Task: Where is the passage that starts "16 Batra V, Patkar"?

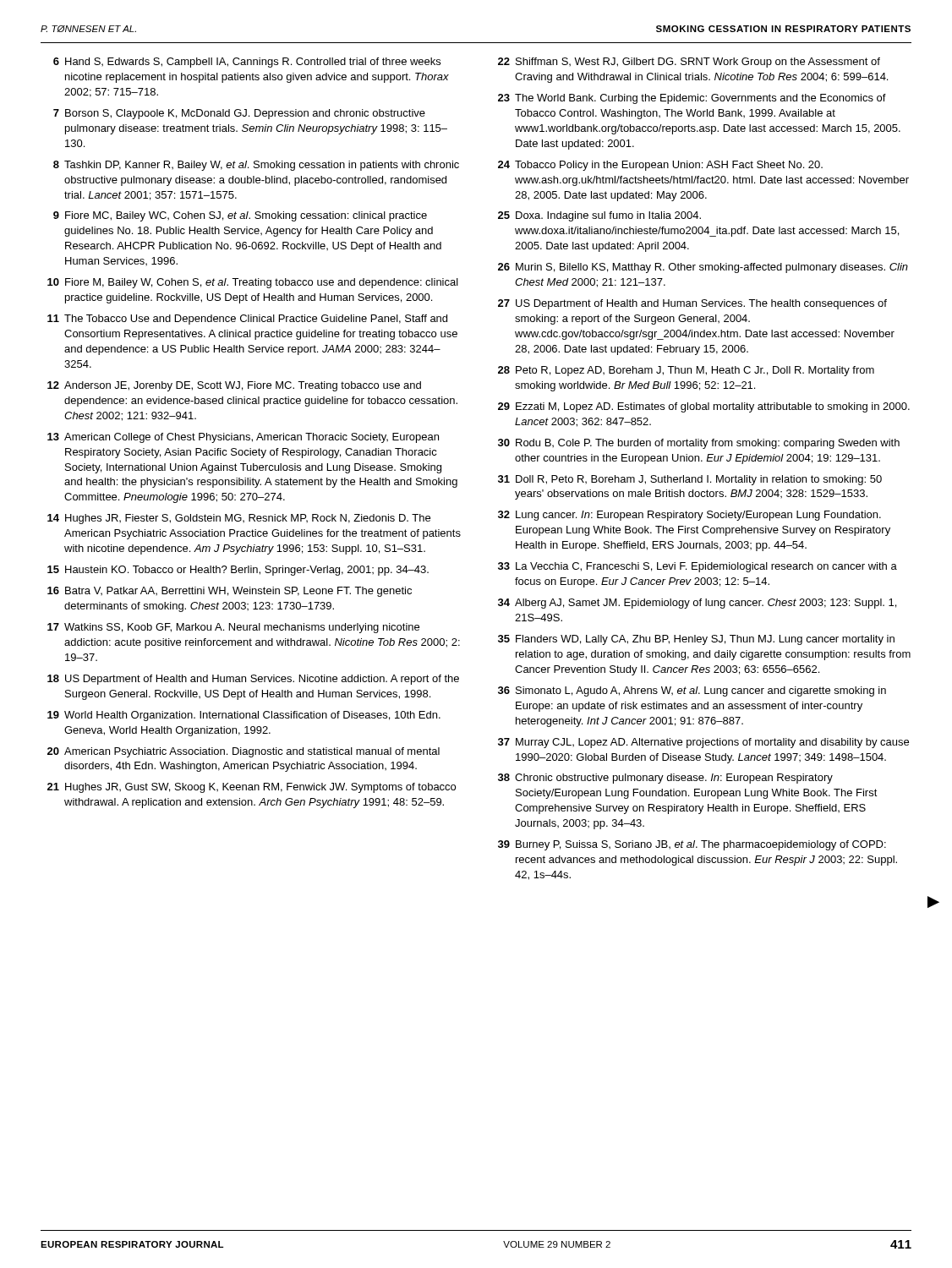Action: coord(251,598)
